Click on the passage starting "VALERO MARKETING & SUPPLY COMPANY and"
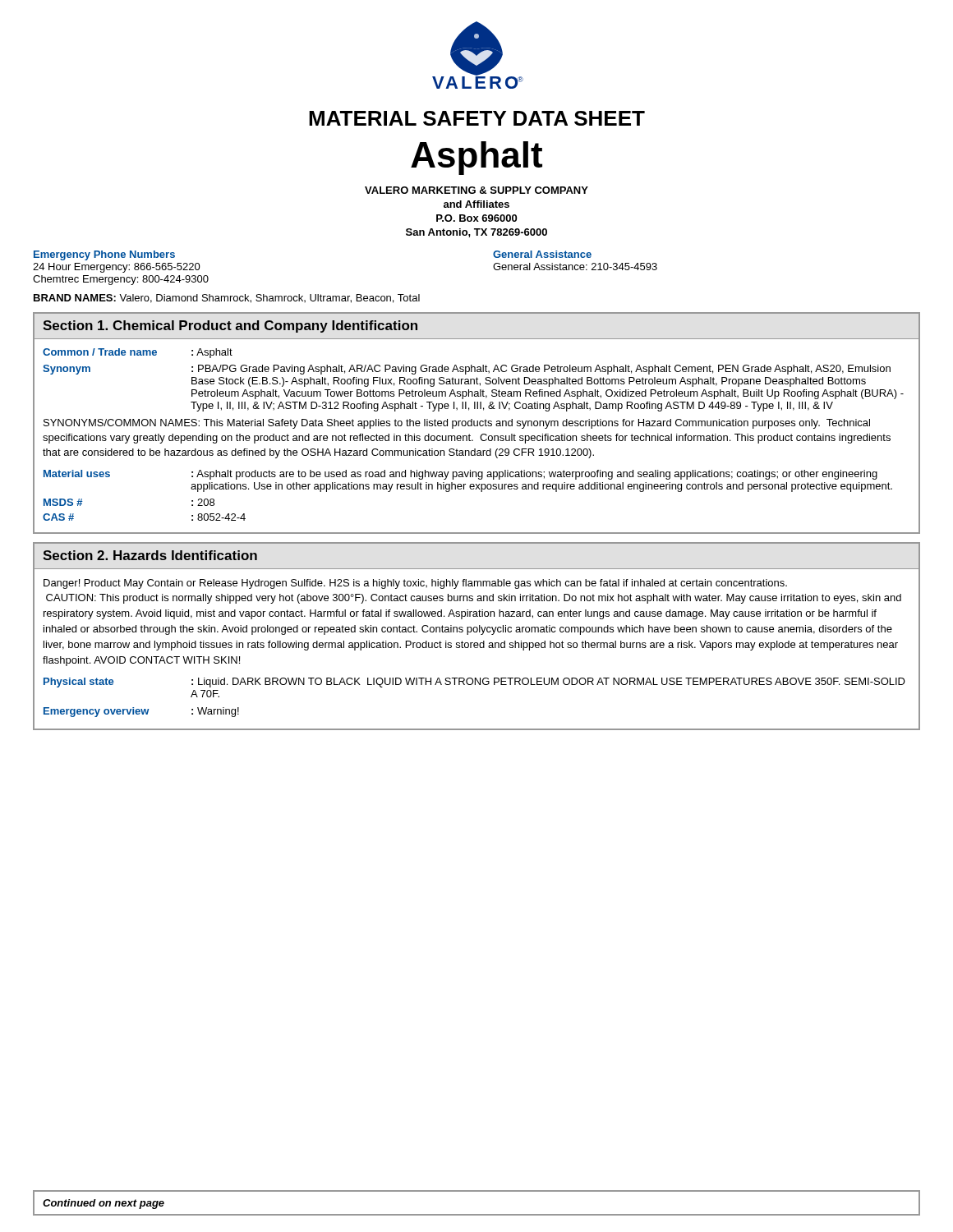The width and height of the screenshot is (953, 1232). [476, 211]
